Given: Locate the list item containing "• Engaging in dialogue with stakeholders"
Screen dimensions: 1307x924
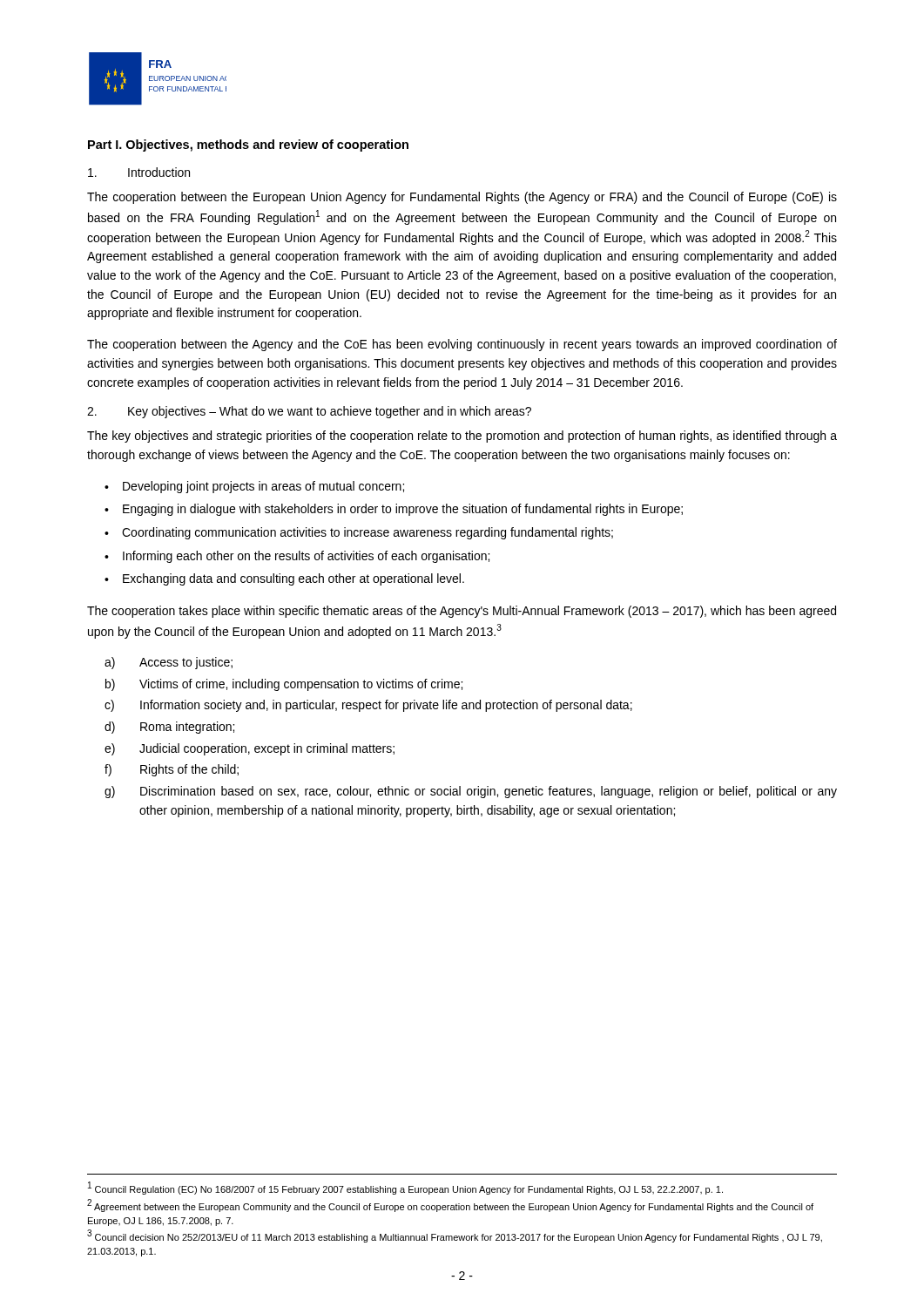Looking at the screenshot, I should tap(394, 510).
